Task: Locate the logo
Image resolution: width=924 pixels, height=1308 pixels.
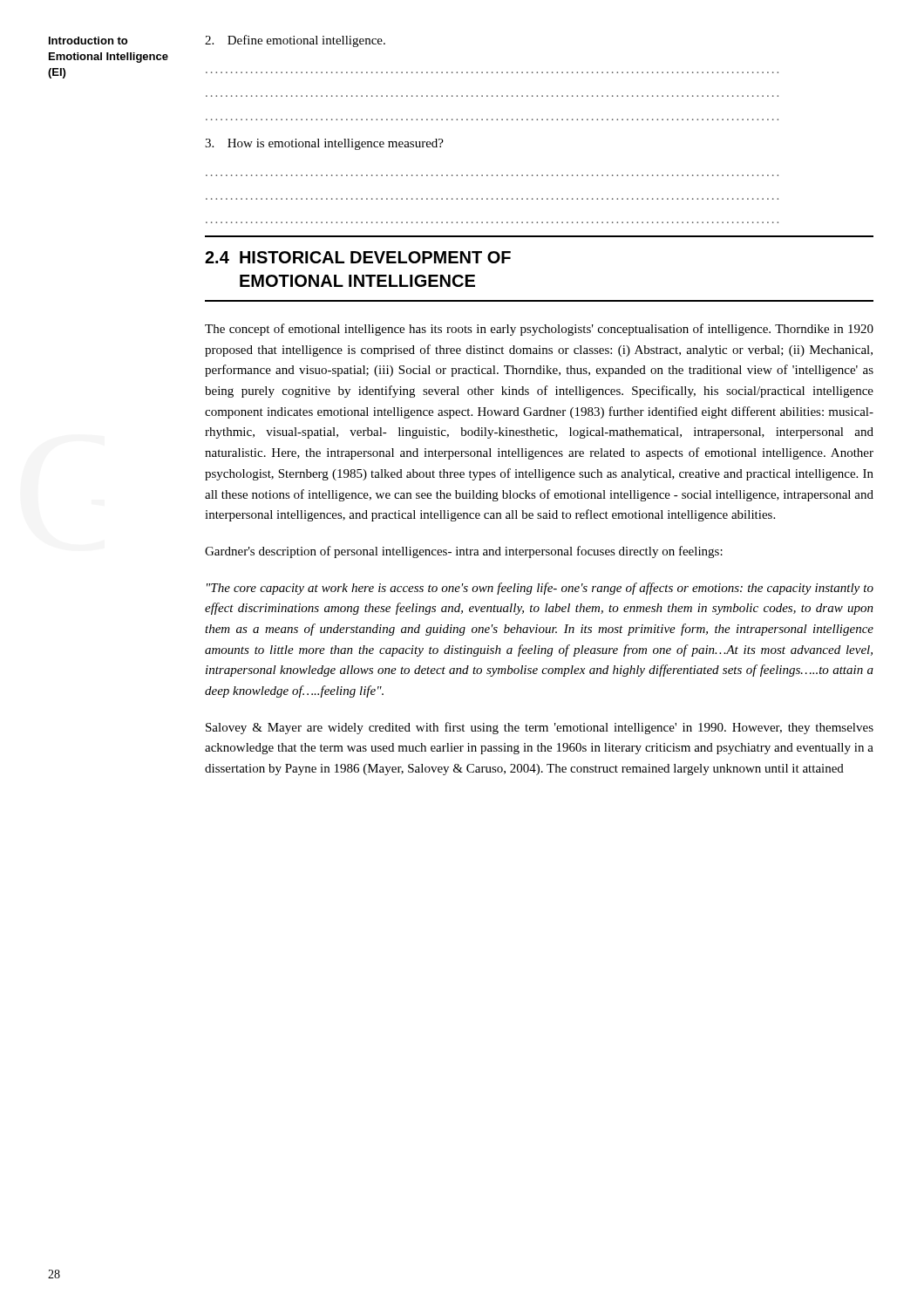Action: tap(57, 551)
